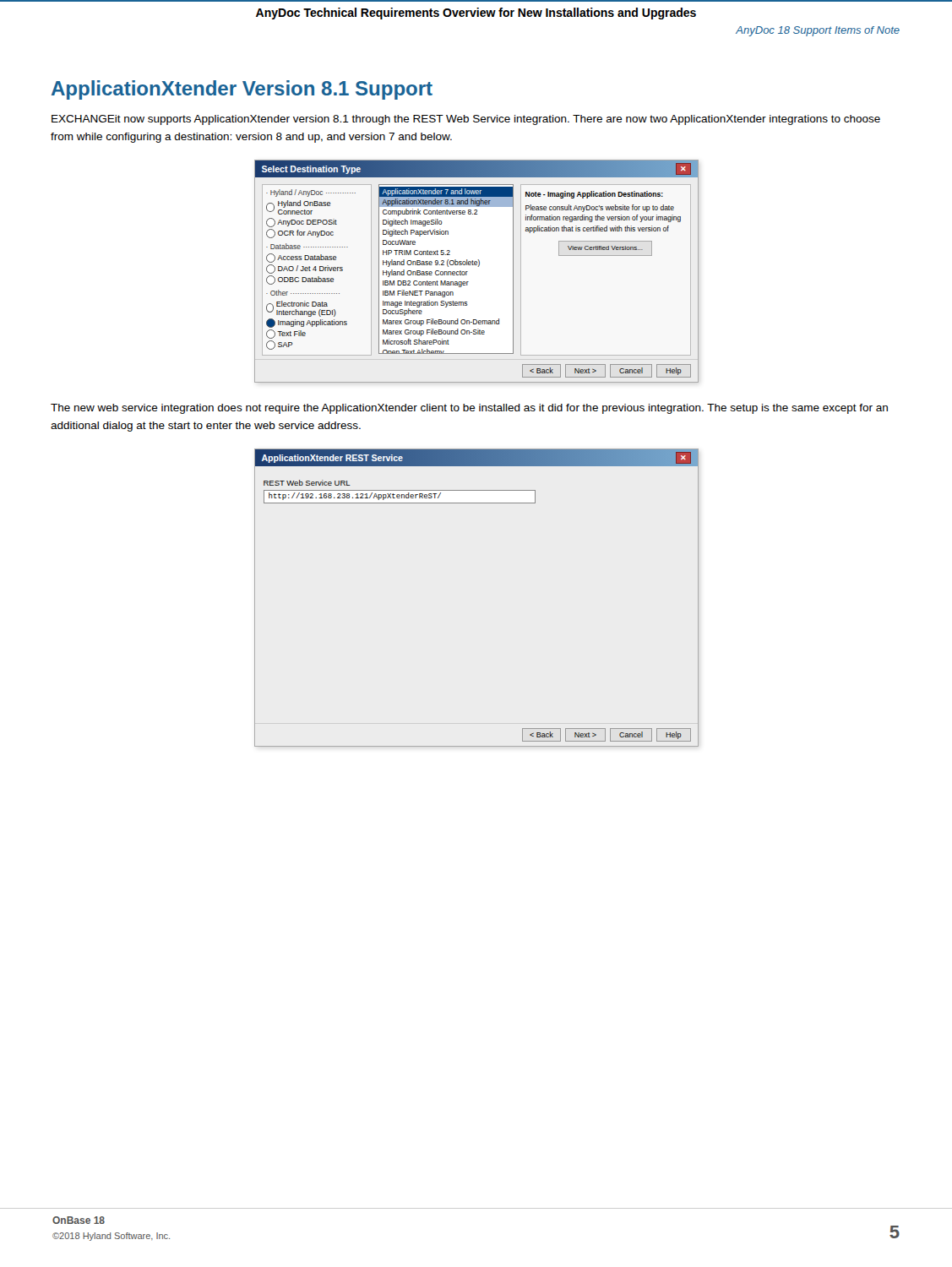Click where it says "ApplicationXtender Version 8.1 Support"
This screenshot has height=1267, width=952.
tap(242, 88)
